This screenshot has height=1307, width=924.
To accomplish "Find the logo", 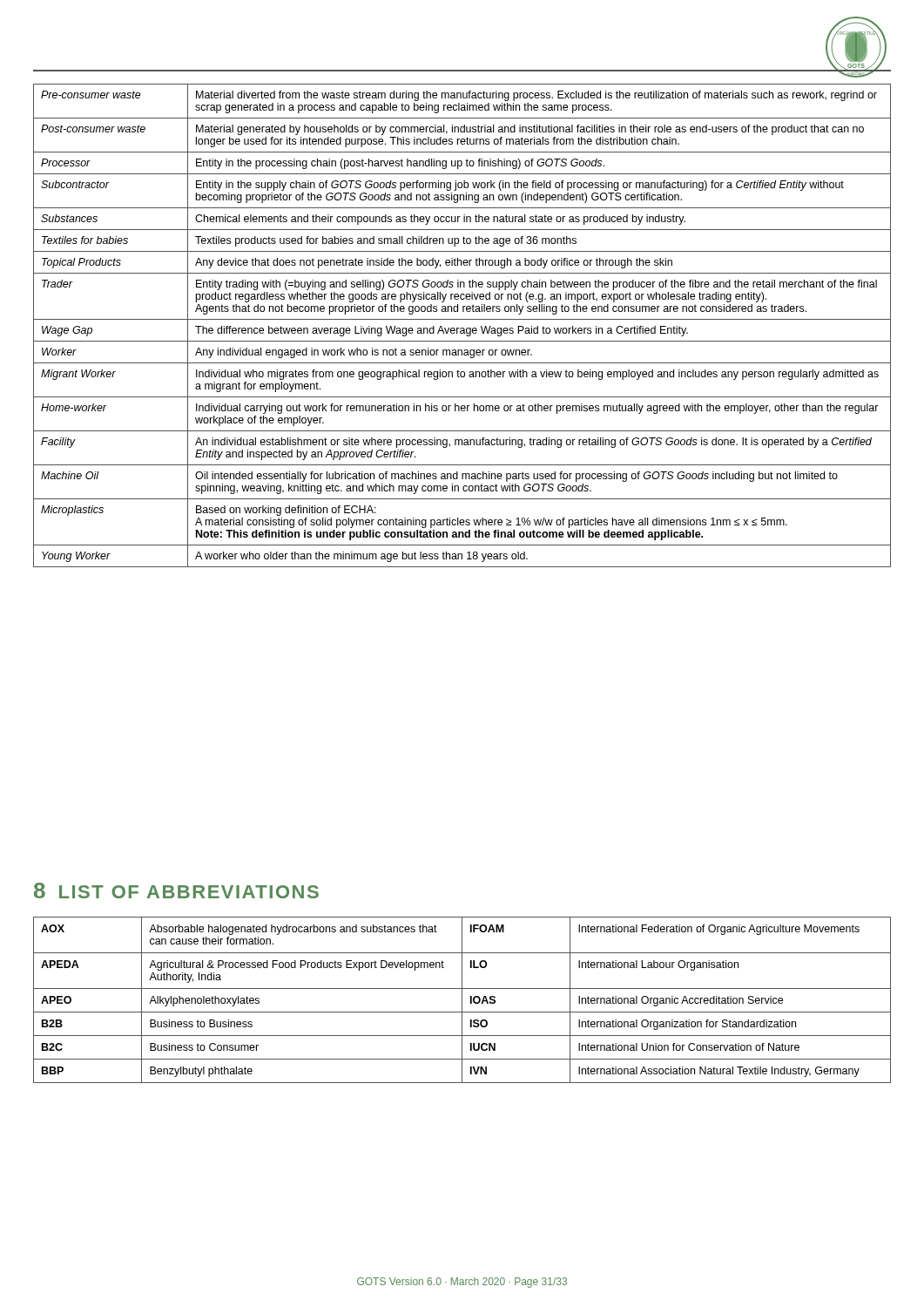I will [856, 47].
